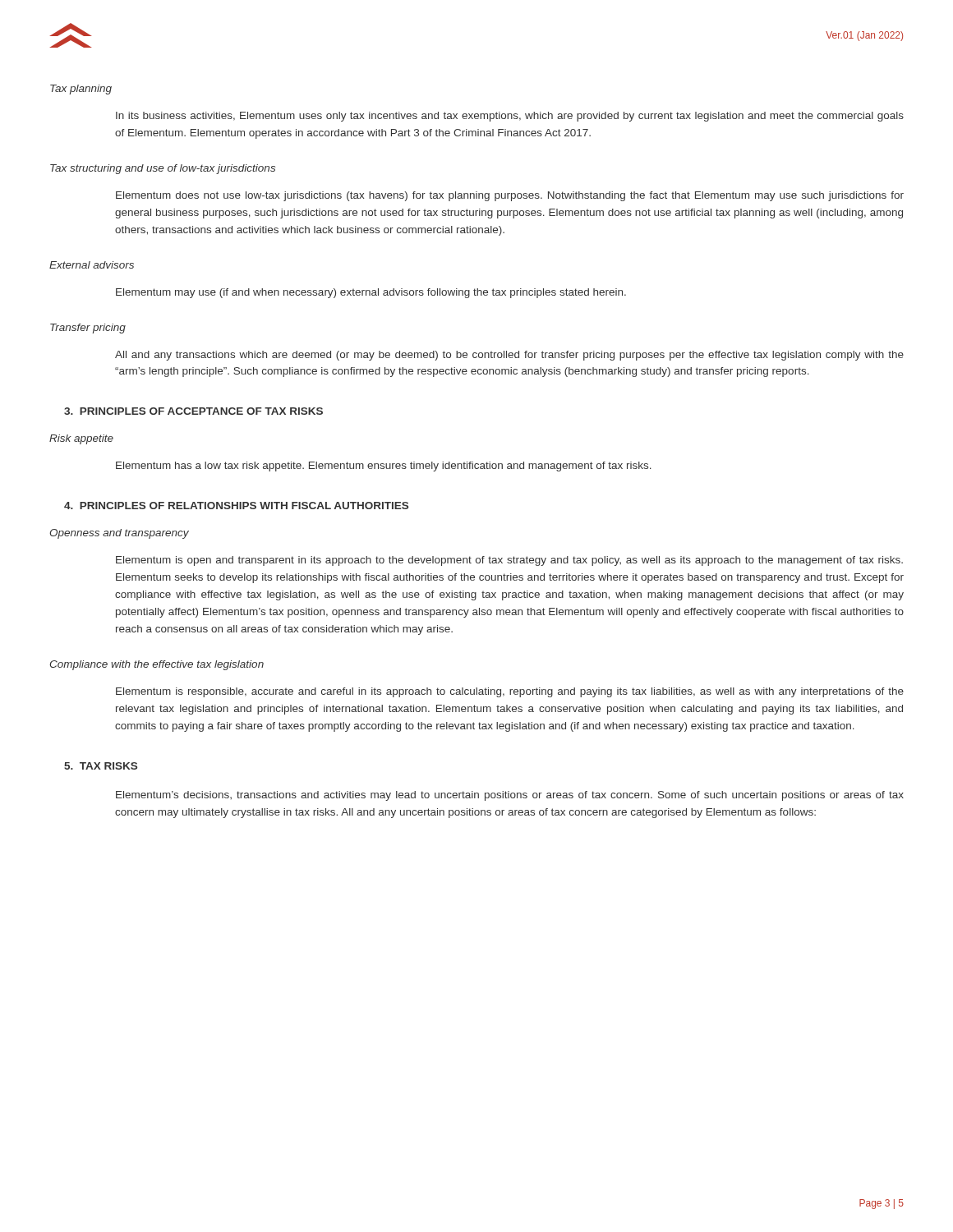Where is the passage that starts "Elementum does not use low-tax jurisdictions"?

click(476, 213)
